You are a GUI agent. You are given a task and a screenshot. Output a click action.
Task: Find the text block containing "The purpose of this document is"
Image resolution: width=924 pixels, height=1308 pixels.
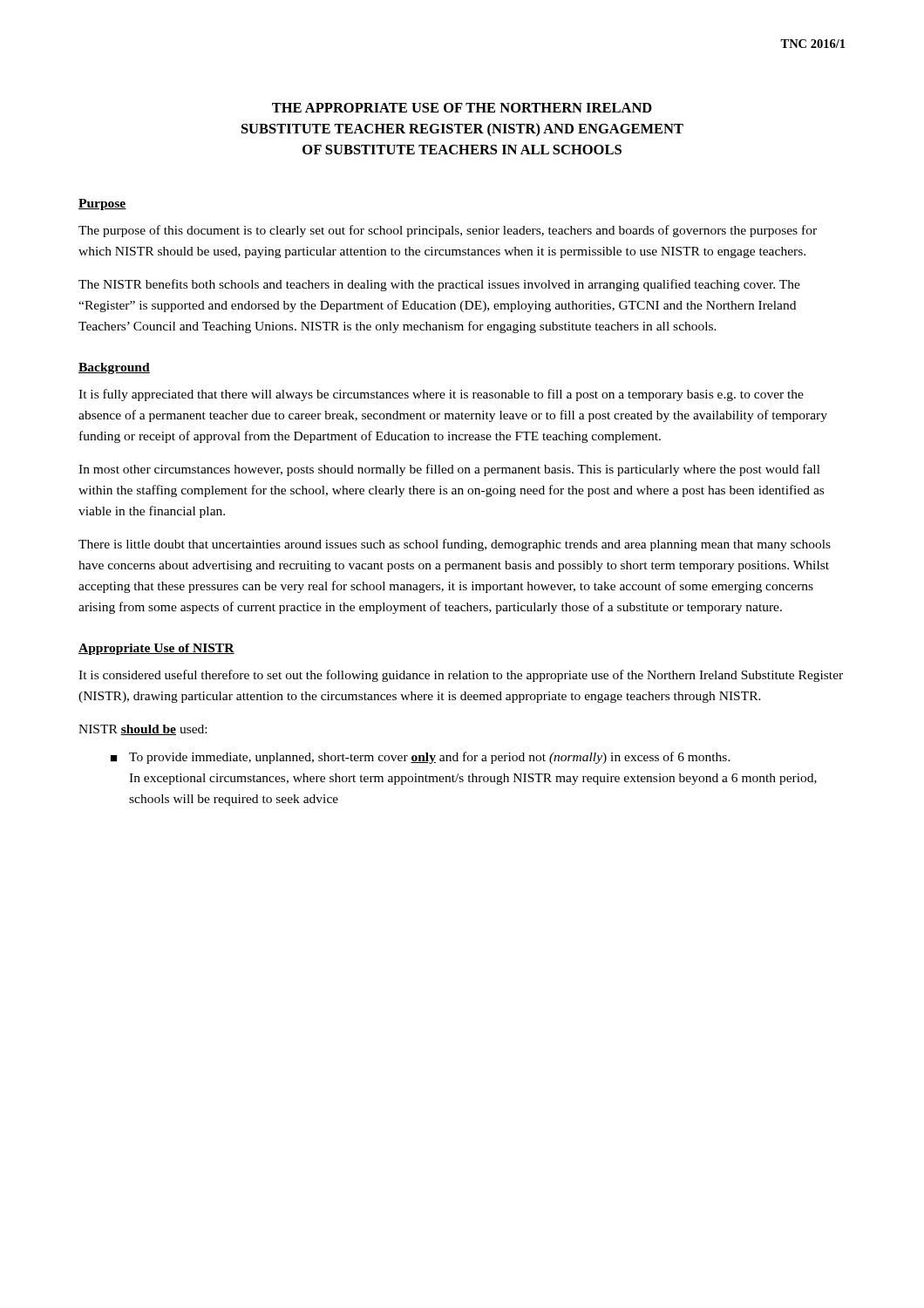pyautogui.click(x=448, y=240)
